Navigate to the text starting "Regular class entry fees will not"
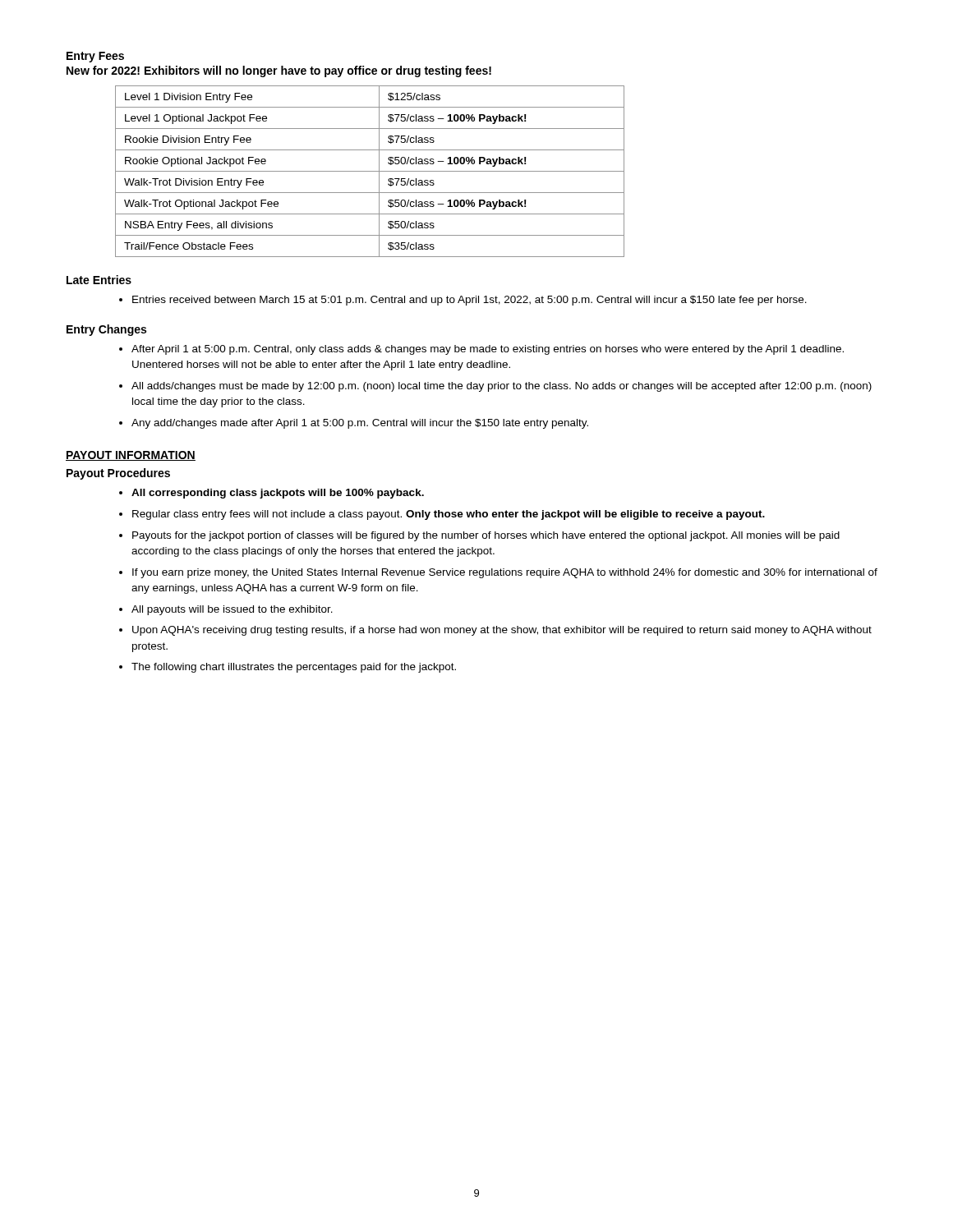This screenshot has width=953, height=1232. (x=448, y=514)
